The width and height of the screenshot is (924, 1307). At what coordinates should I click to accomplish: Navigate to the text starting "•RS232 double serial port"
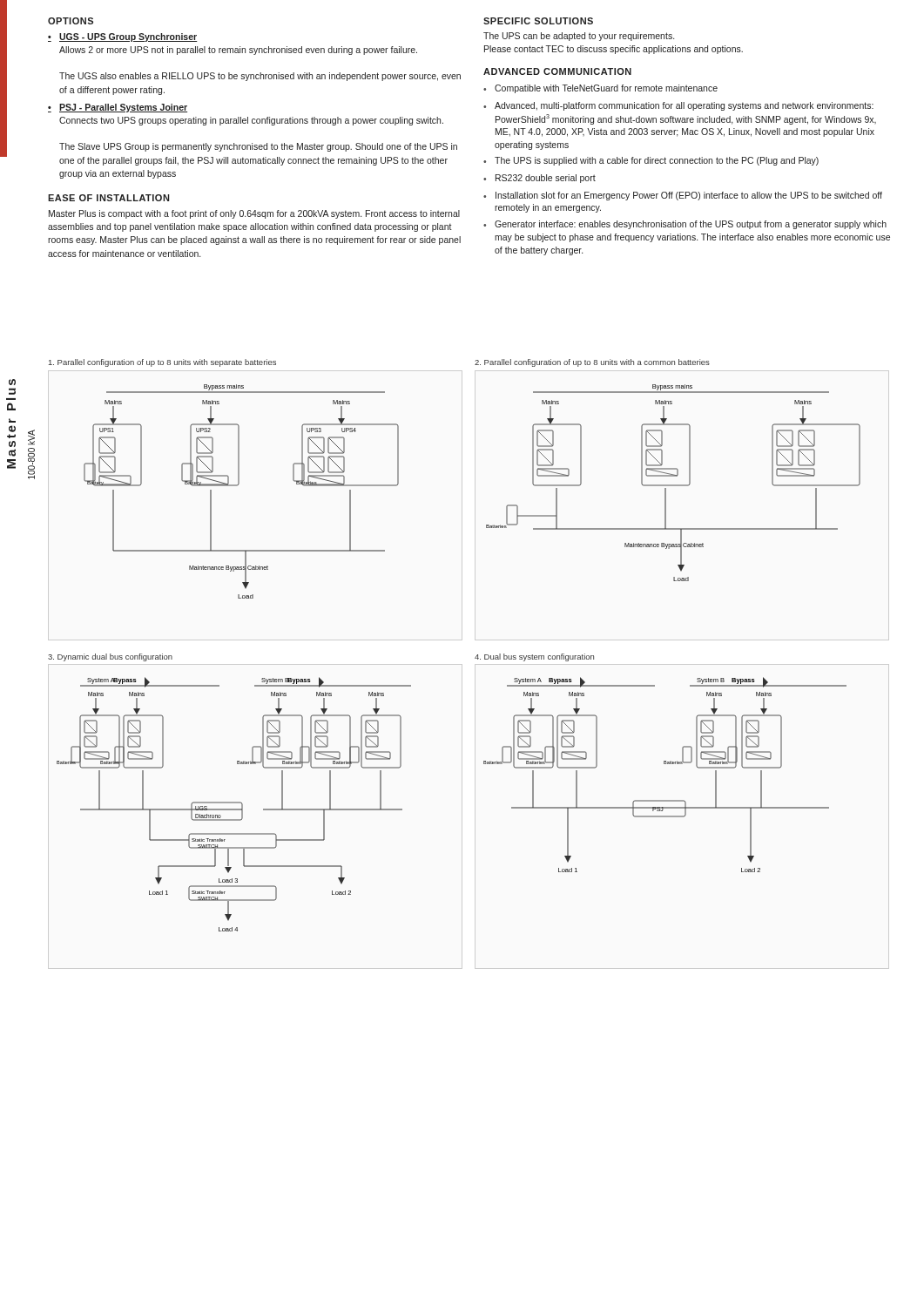click(539, 179)
